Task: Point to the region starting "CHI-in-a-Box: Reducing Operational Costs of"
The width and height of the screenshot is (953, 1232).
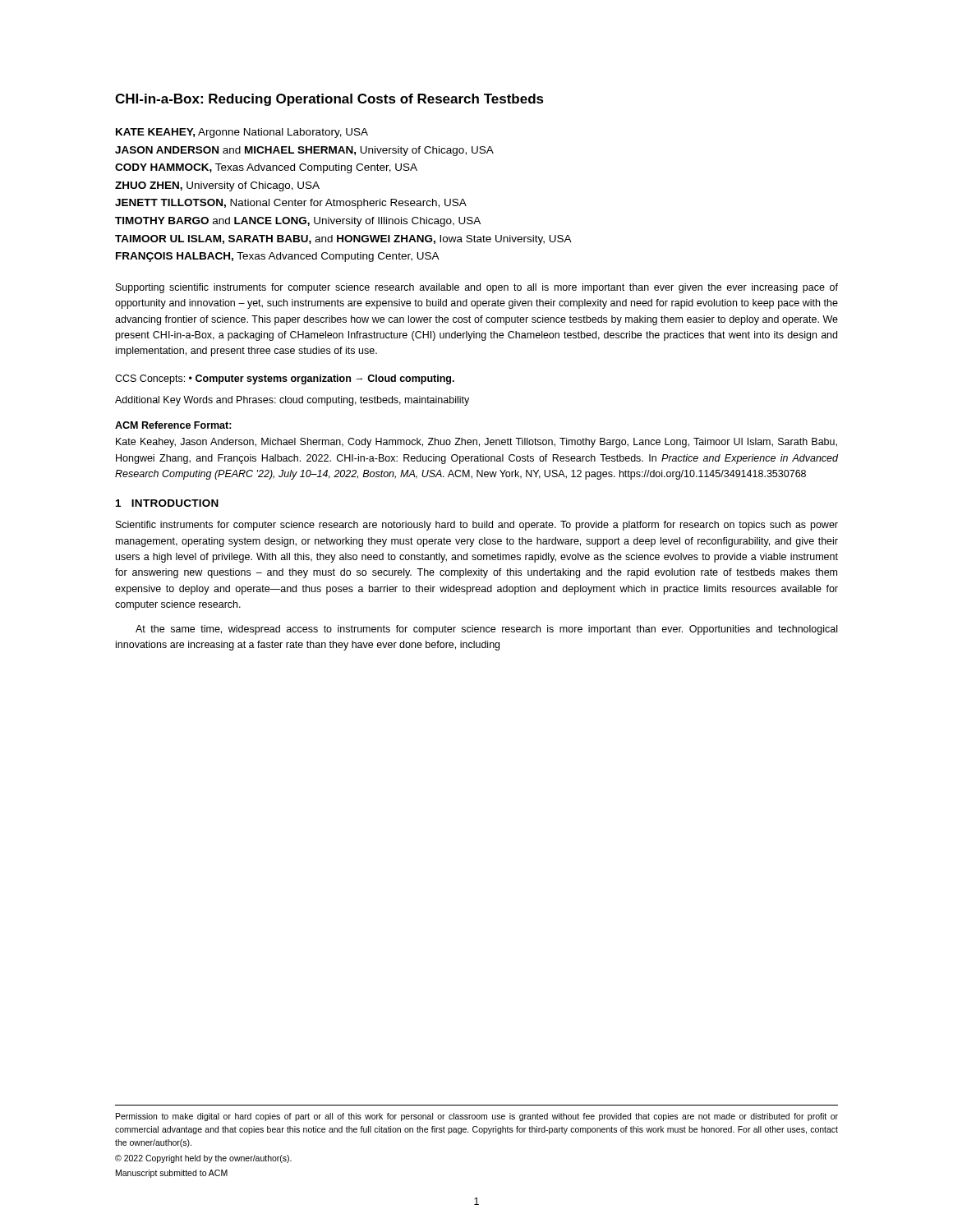Action: tap(329, 99)
